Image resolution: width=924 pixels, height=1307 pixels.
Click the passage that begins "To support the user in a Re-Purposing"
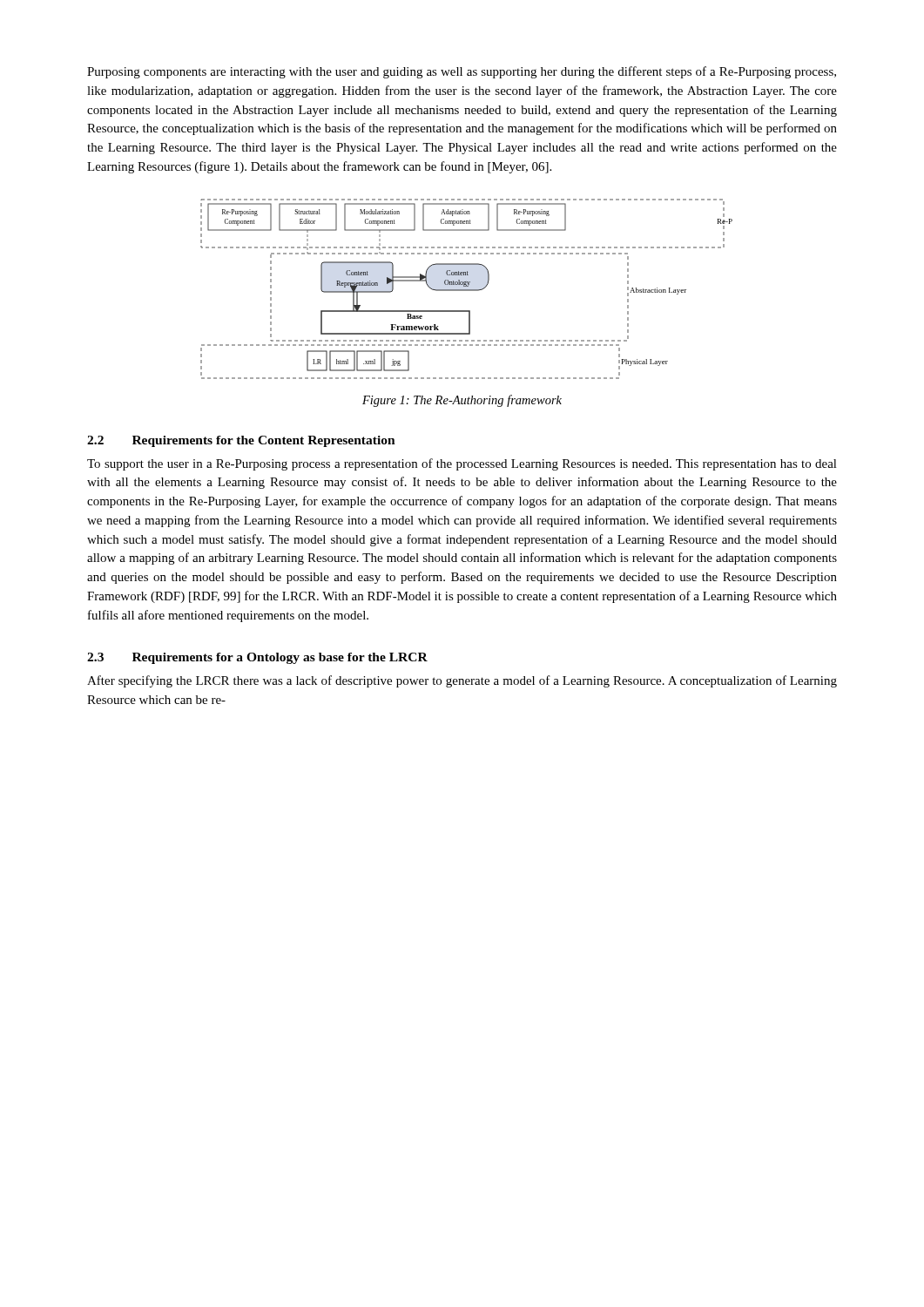click(x=462, y=539)
